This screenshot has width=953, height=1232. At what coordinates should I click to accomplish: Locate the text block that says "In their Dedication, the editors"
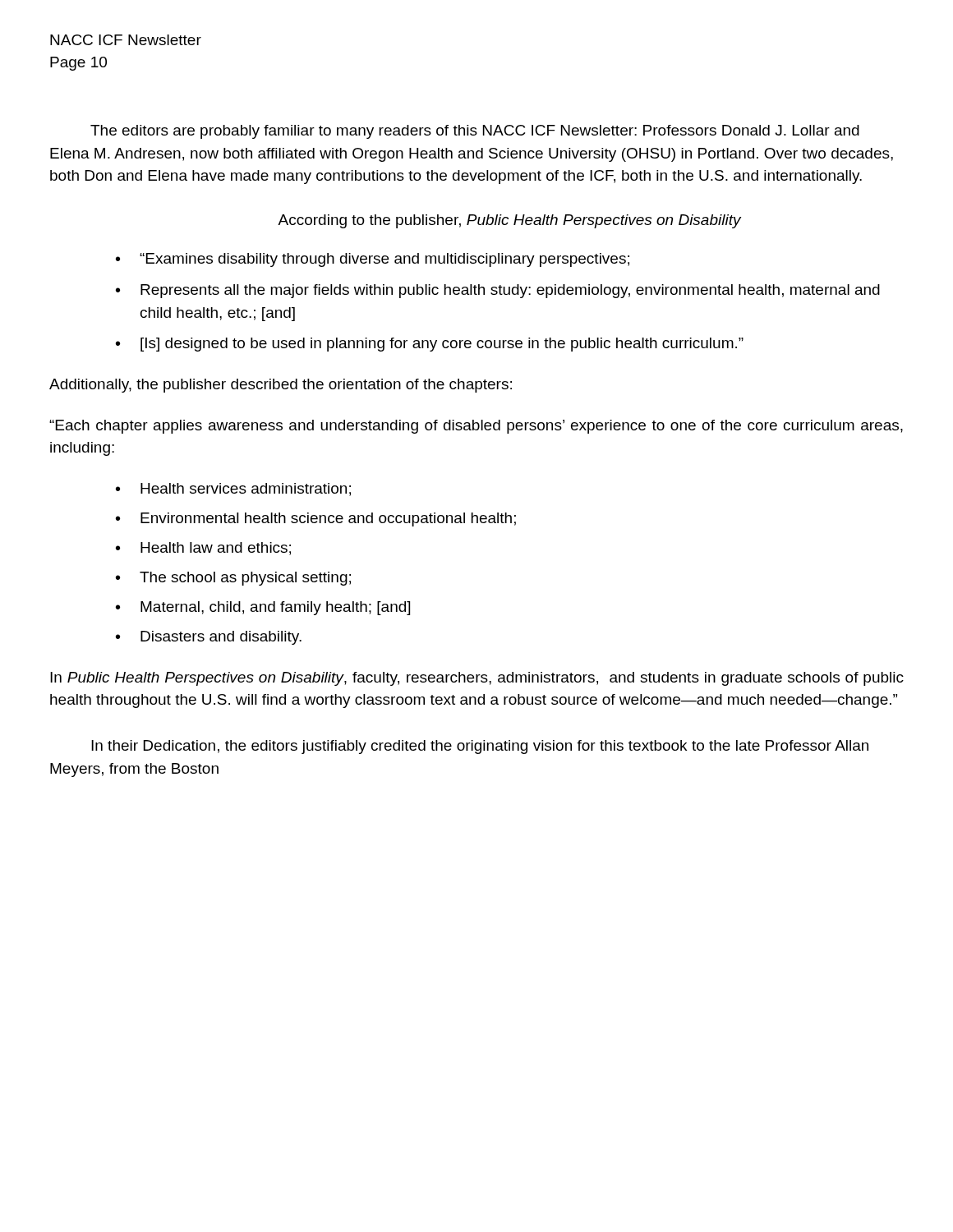click(x=459, y=757)
